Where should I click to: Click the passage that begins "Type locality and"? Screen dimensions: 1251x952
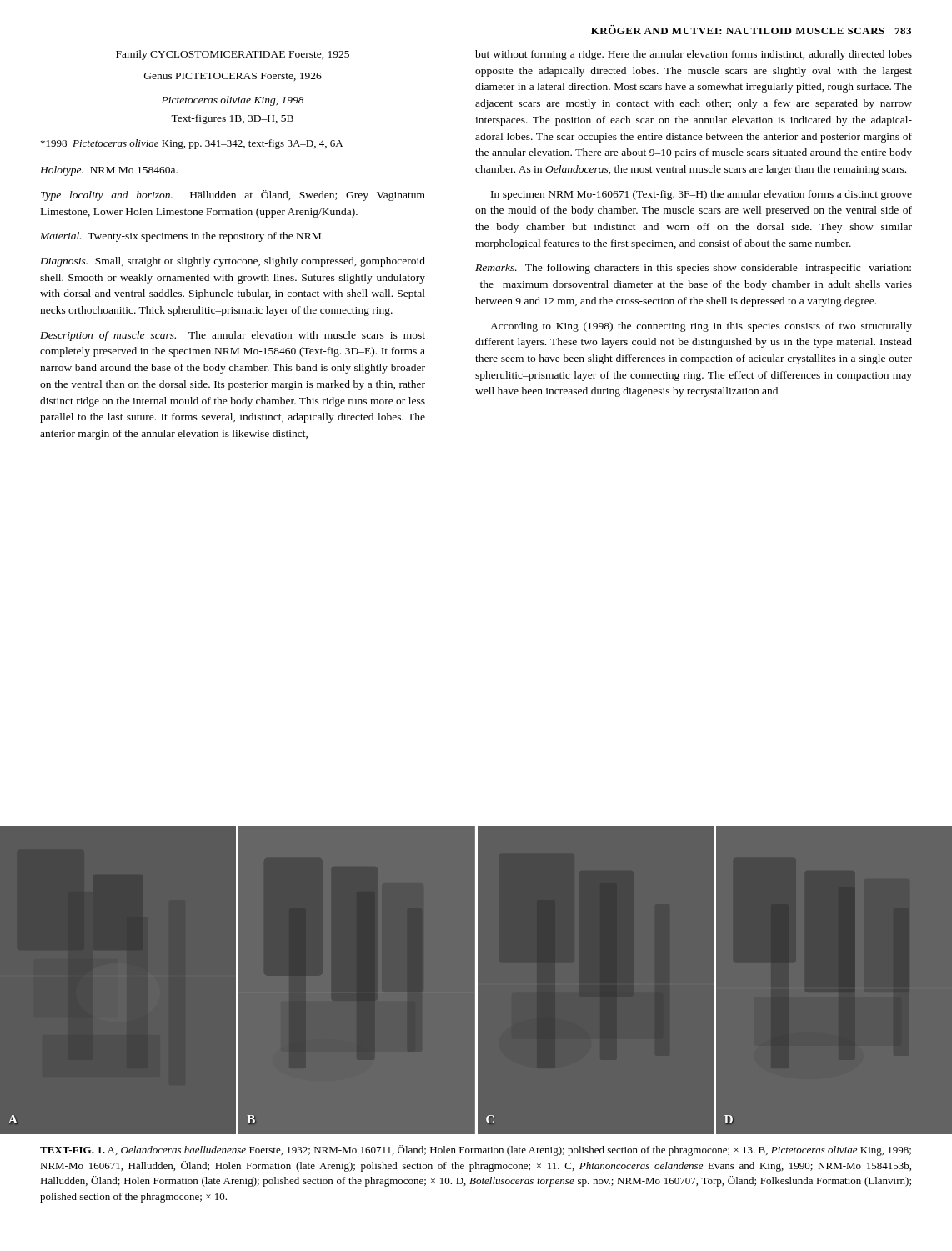click(233, 203)
